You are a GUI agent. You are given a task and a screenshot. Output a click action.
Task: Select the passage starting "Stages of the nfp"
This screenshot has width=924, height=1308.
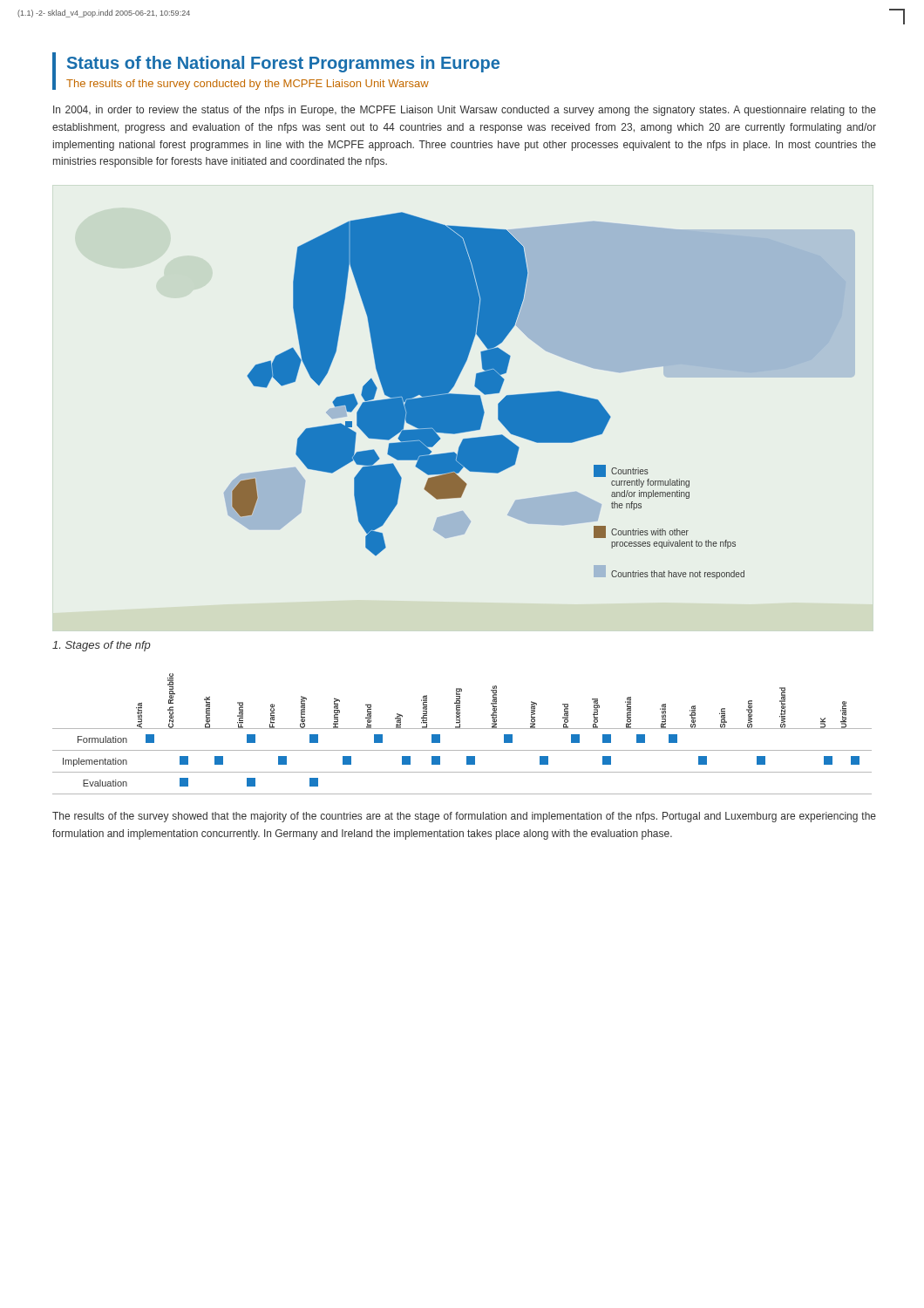[x=101, y=645]
